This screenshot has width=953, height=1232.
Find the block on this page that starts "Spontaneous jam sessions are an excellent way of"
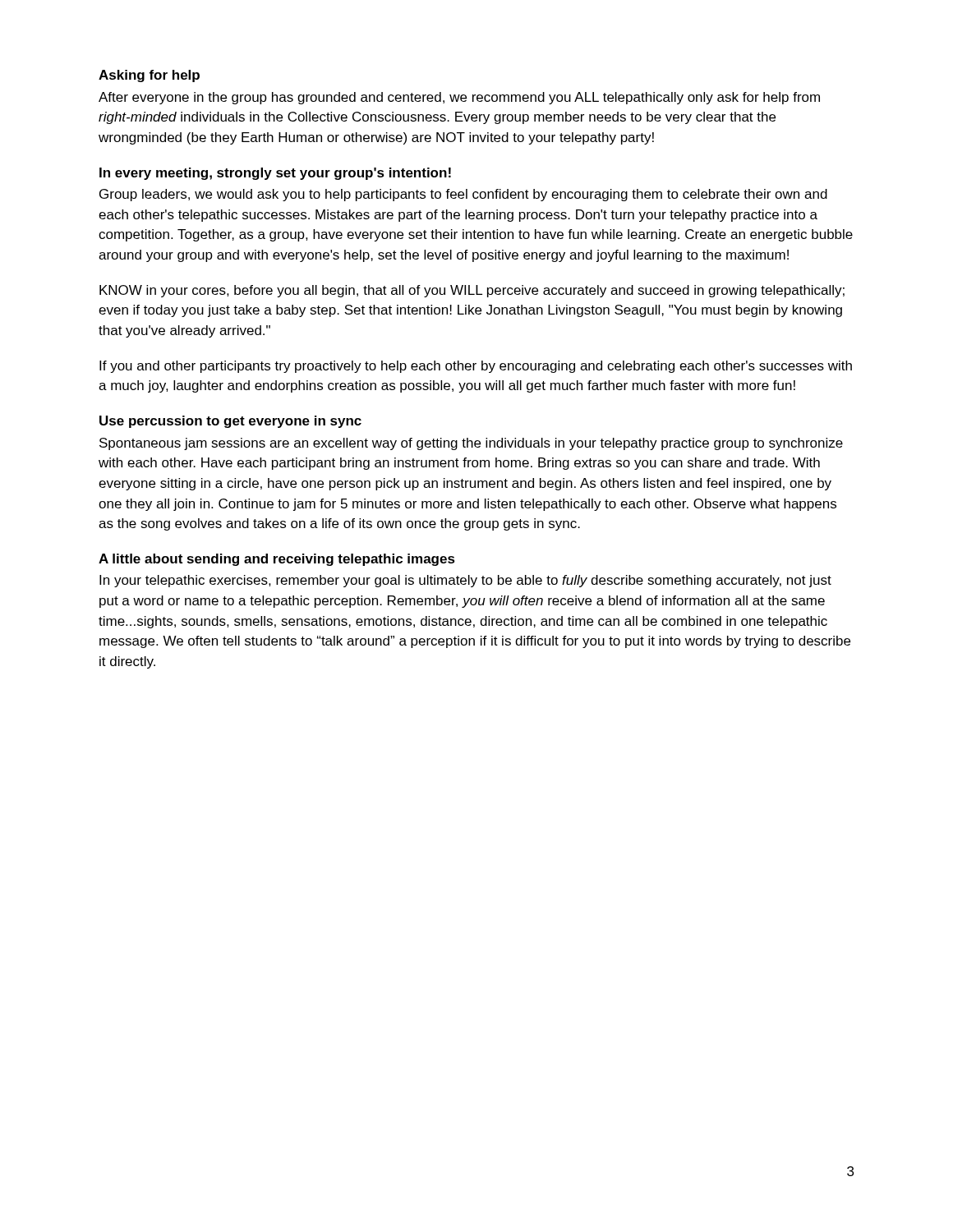coord(471,483)
